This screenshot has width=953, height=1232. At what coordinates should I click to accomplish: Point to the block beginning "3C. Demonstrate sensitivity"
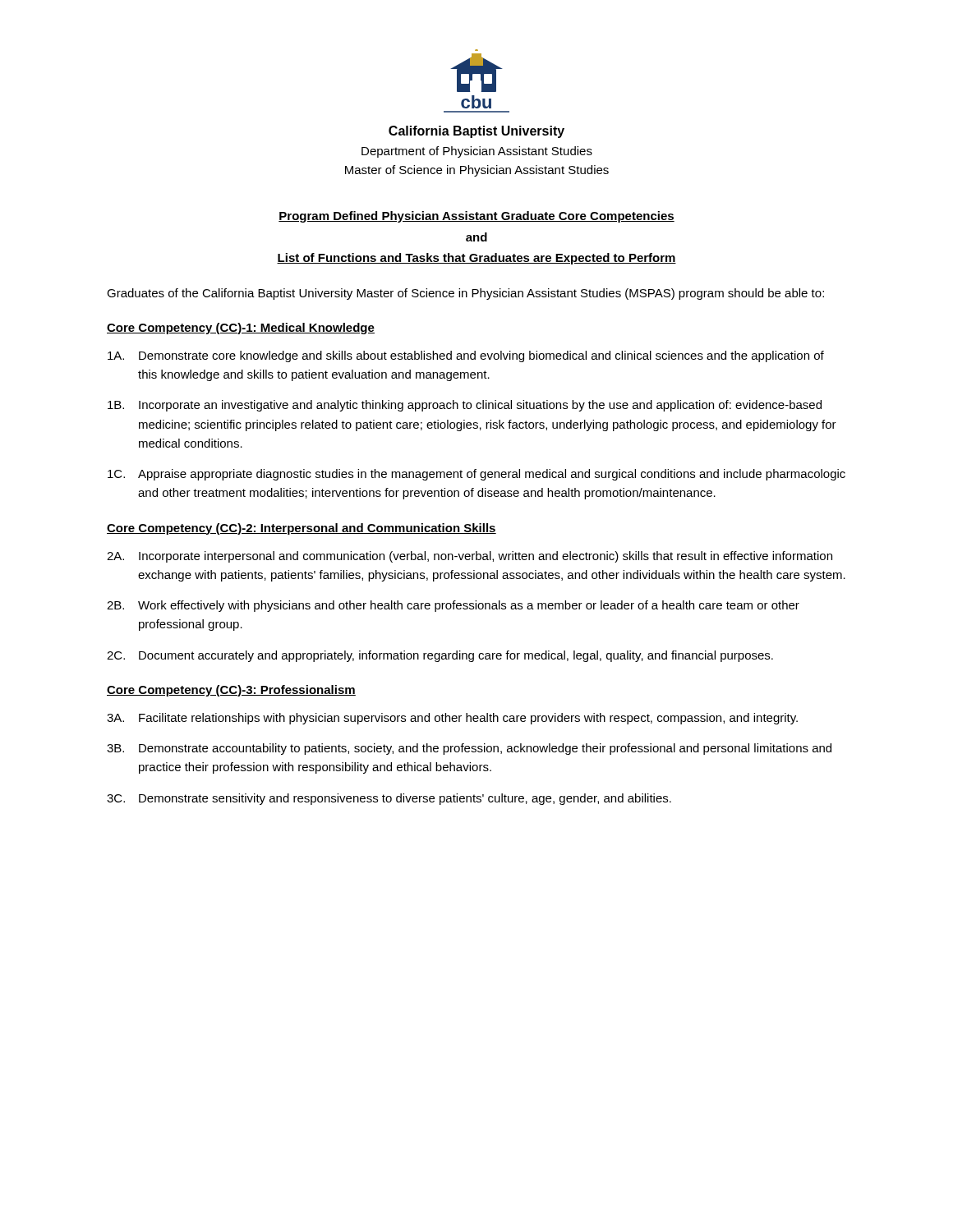[476, 798]
